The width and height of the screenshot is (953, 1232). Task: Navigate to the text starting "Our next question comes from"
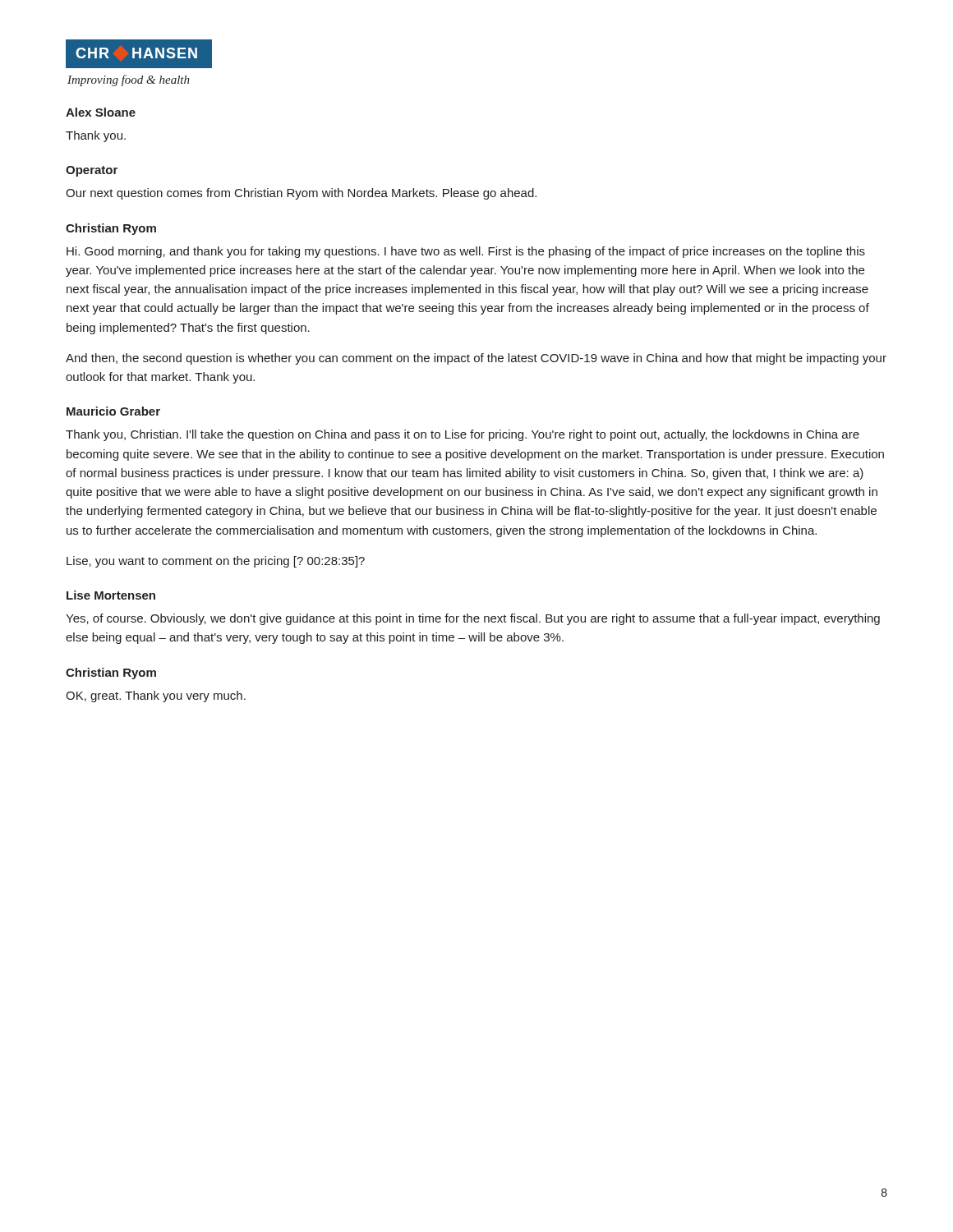[x=302, y=193]
